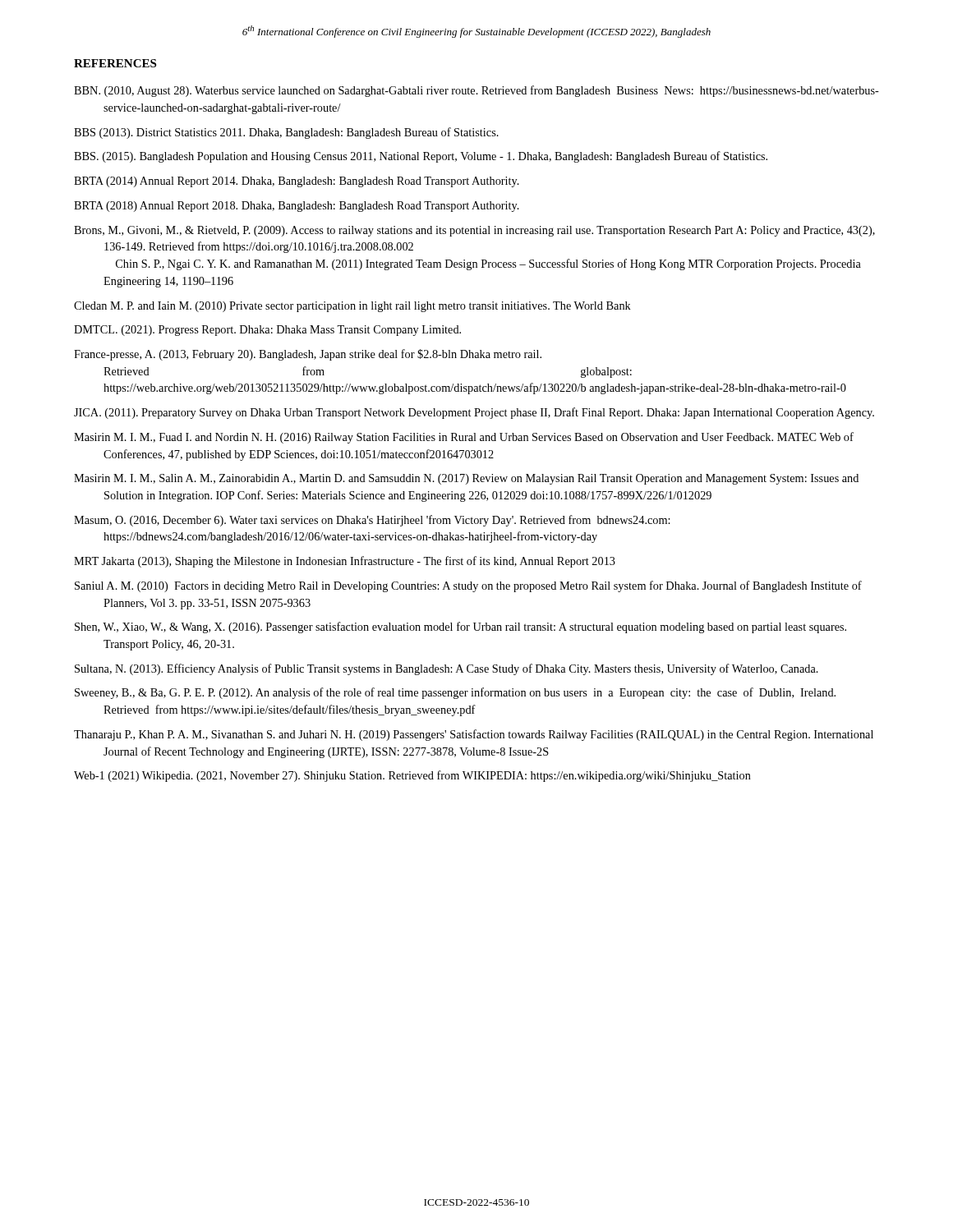Find the block on this page that starts "Brons, M., Givoni, M.,"
953x1232 pixels.
click(475, 255)
